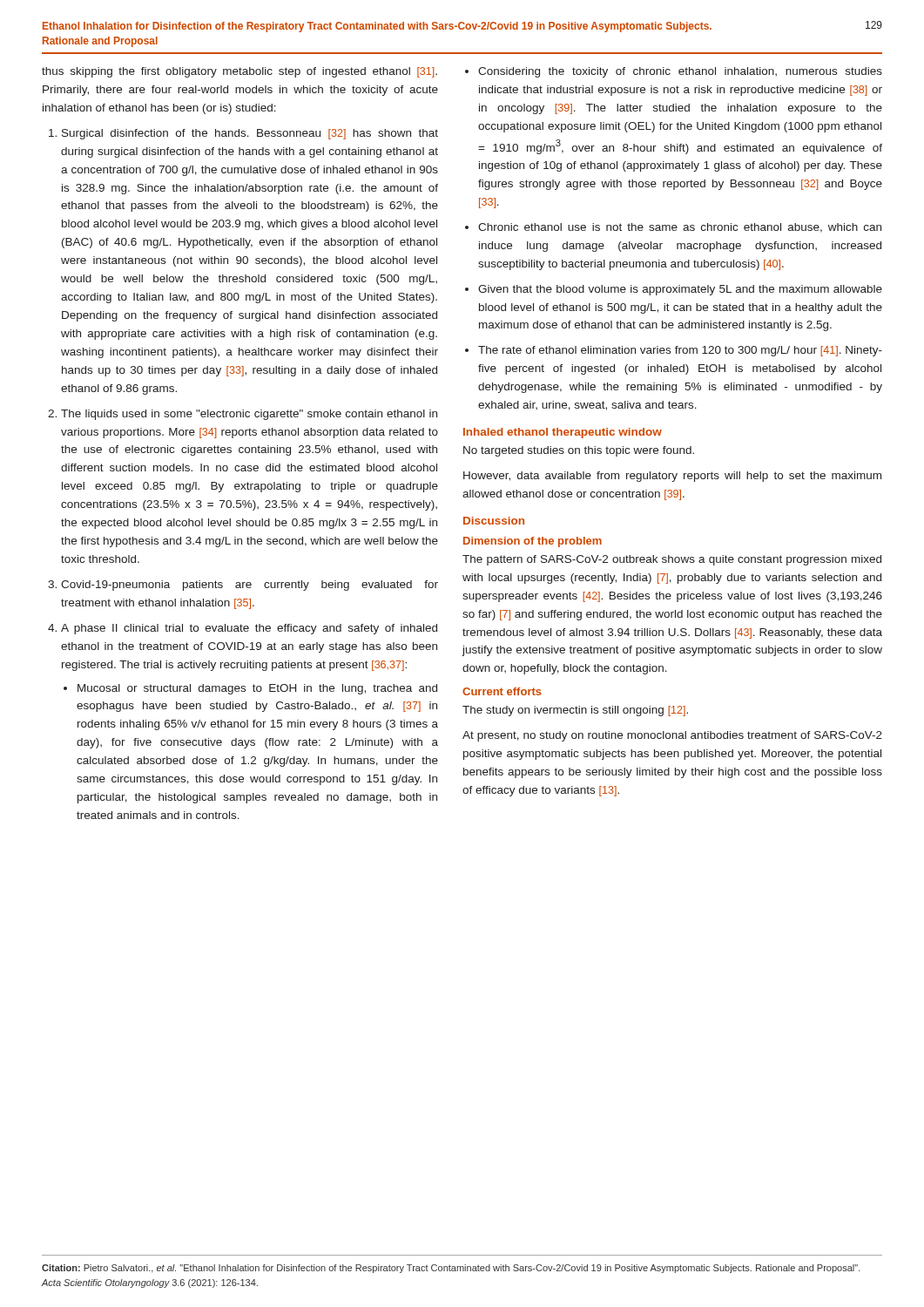Point to the passage starting "The rate of ethanol"

(x=680, y=378)
